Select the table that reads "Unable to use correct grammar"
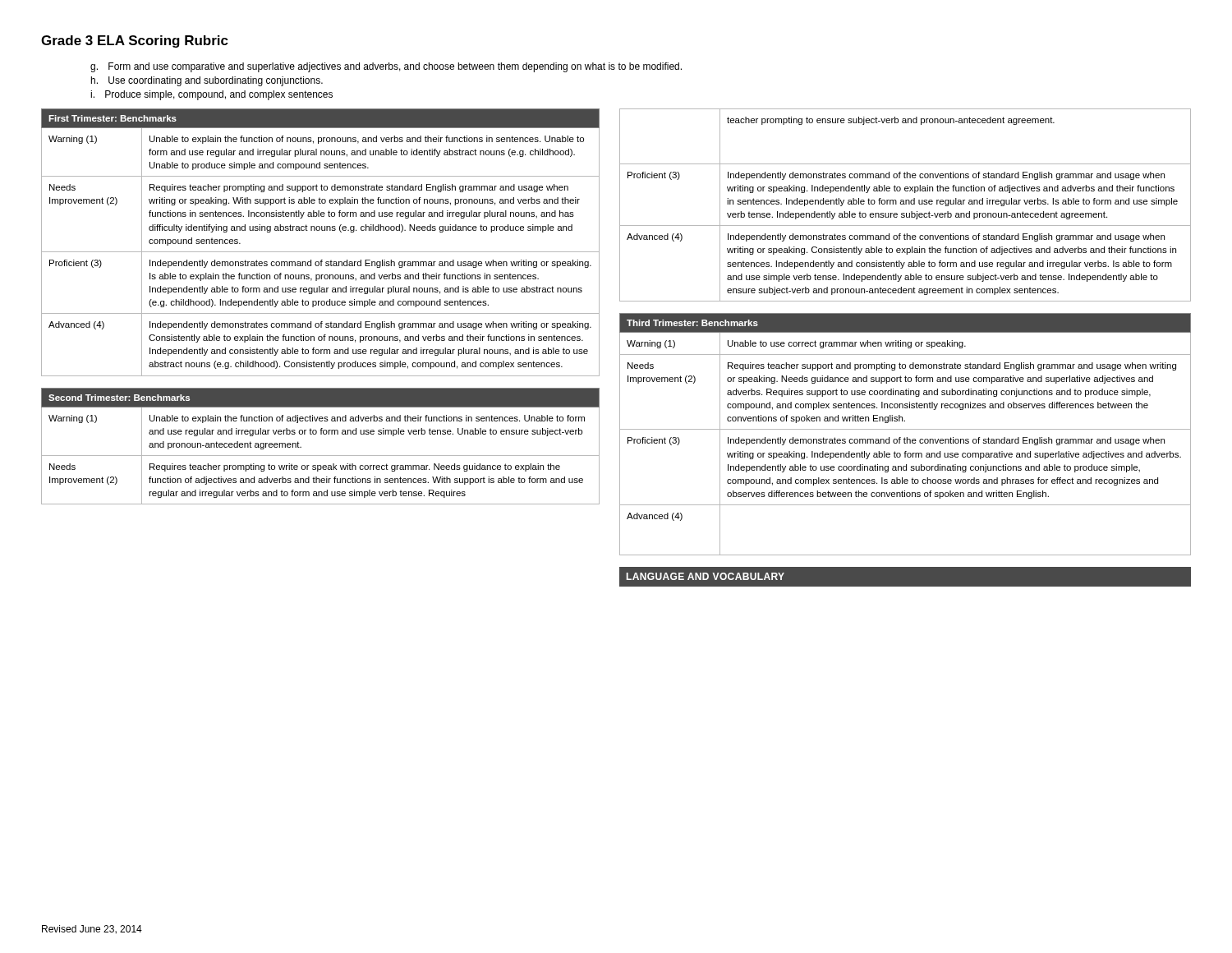The height and width of the screenshot is (953, 1232). point(905,434)
